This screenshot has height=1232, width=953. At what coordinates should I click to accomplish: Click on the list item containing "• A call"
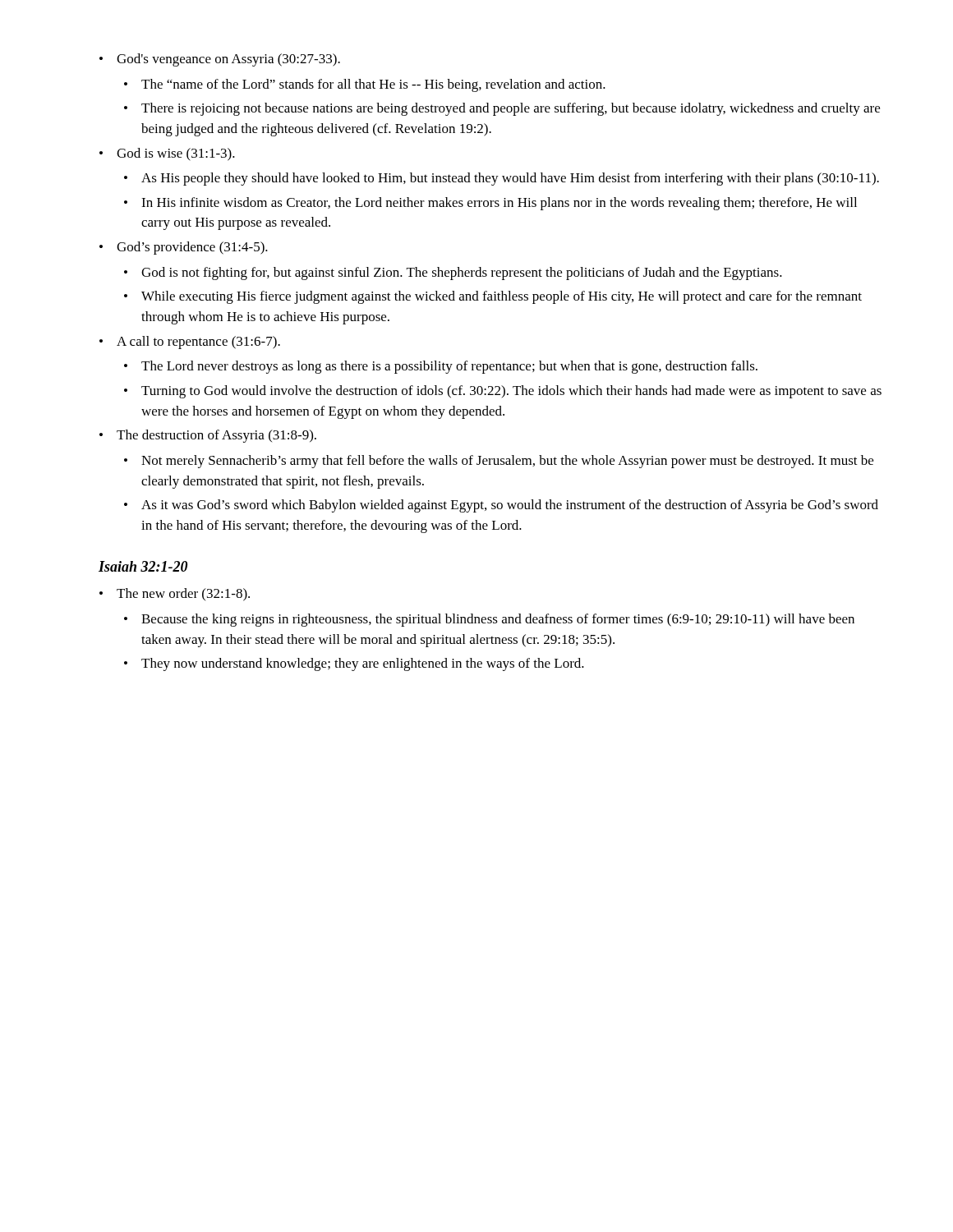[190, 342]
